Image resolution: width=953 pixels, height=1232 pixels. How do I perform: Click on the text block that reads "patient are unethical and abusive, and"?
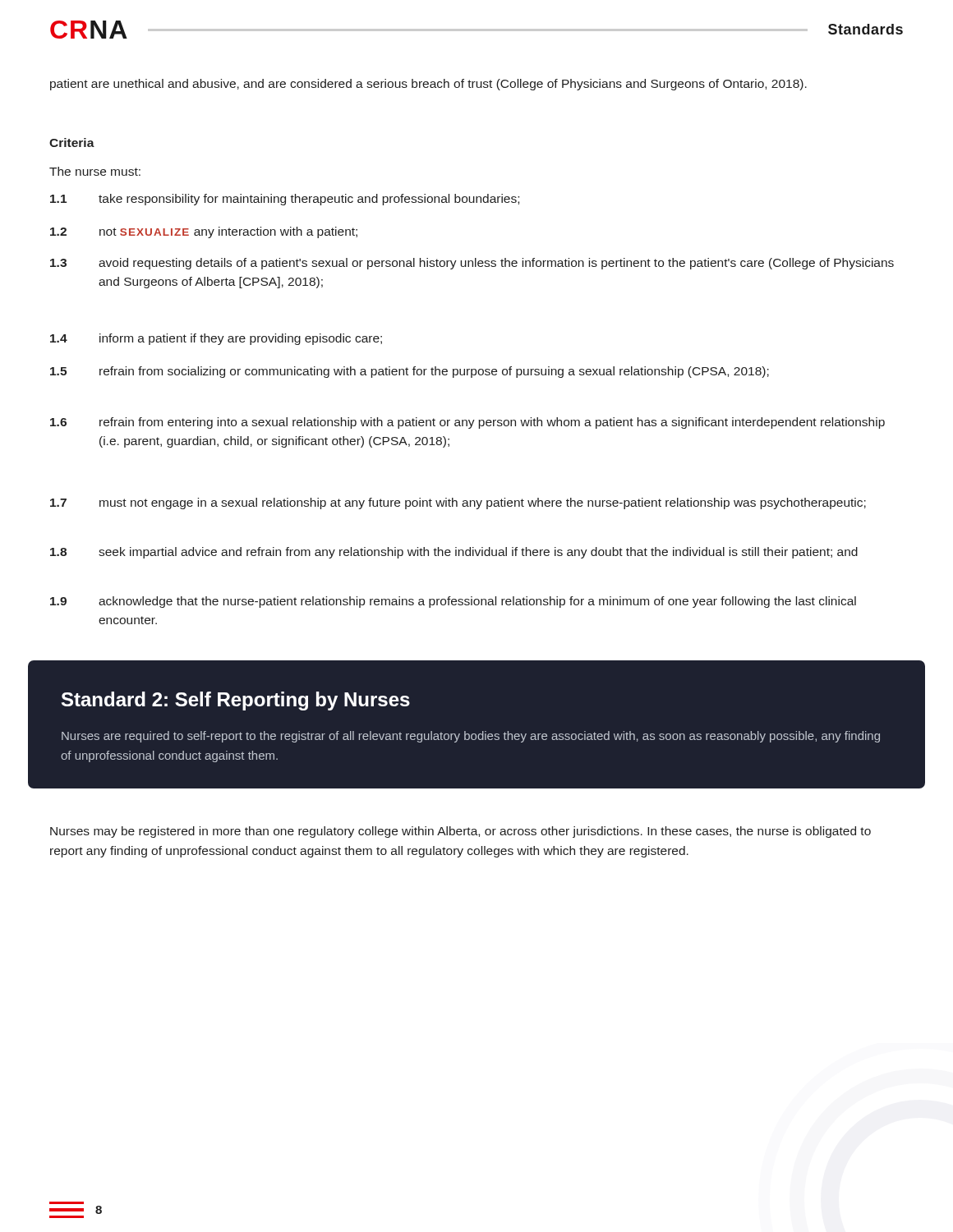pos(428,83)
